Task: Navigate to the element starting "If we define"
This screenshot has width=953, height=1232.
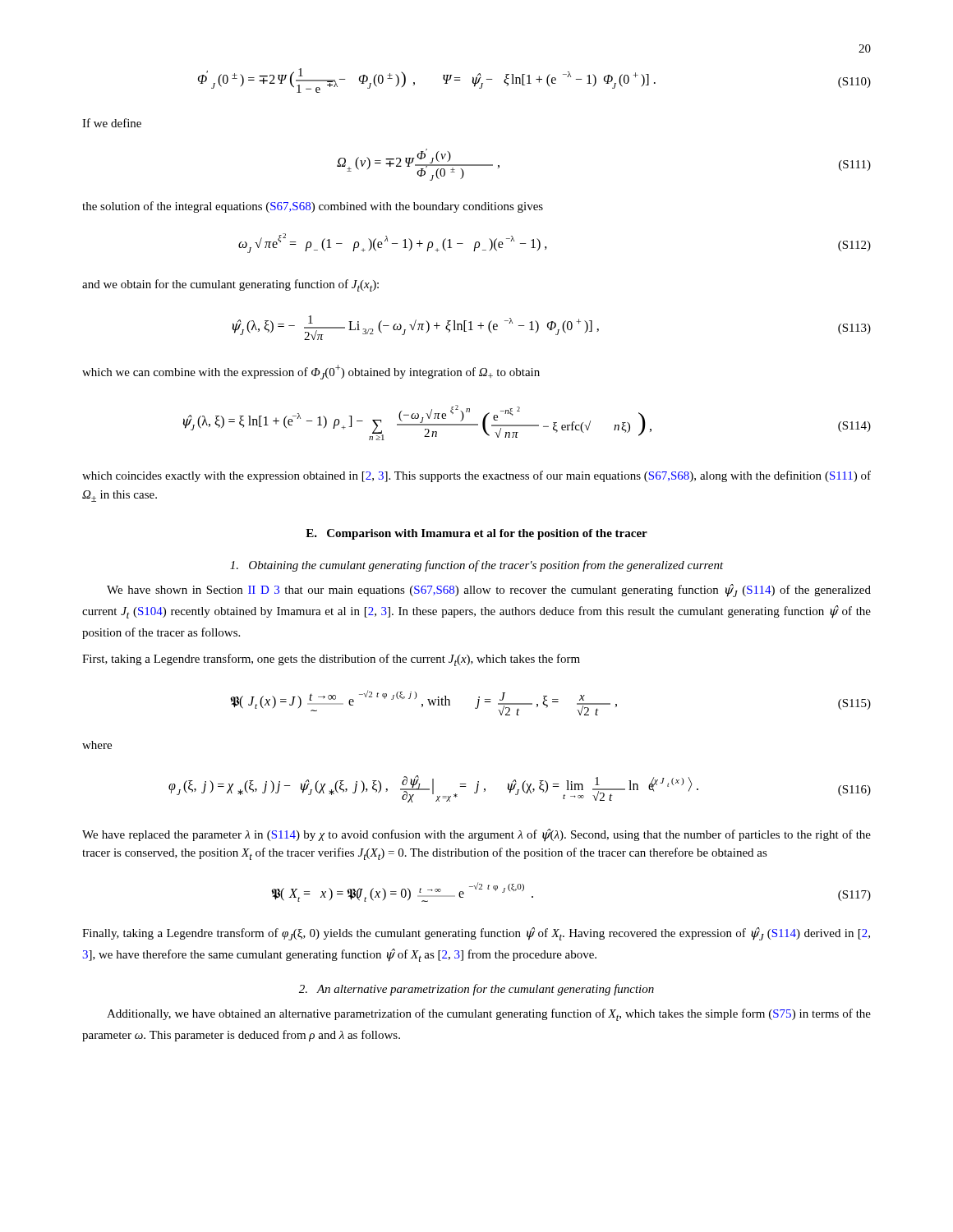Action: click(x=112, y=123)
